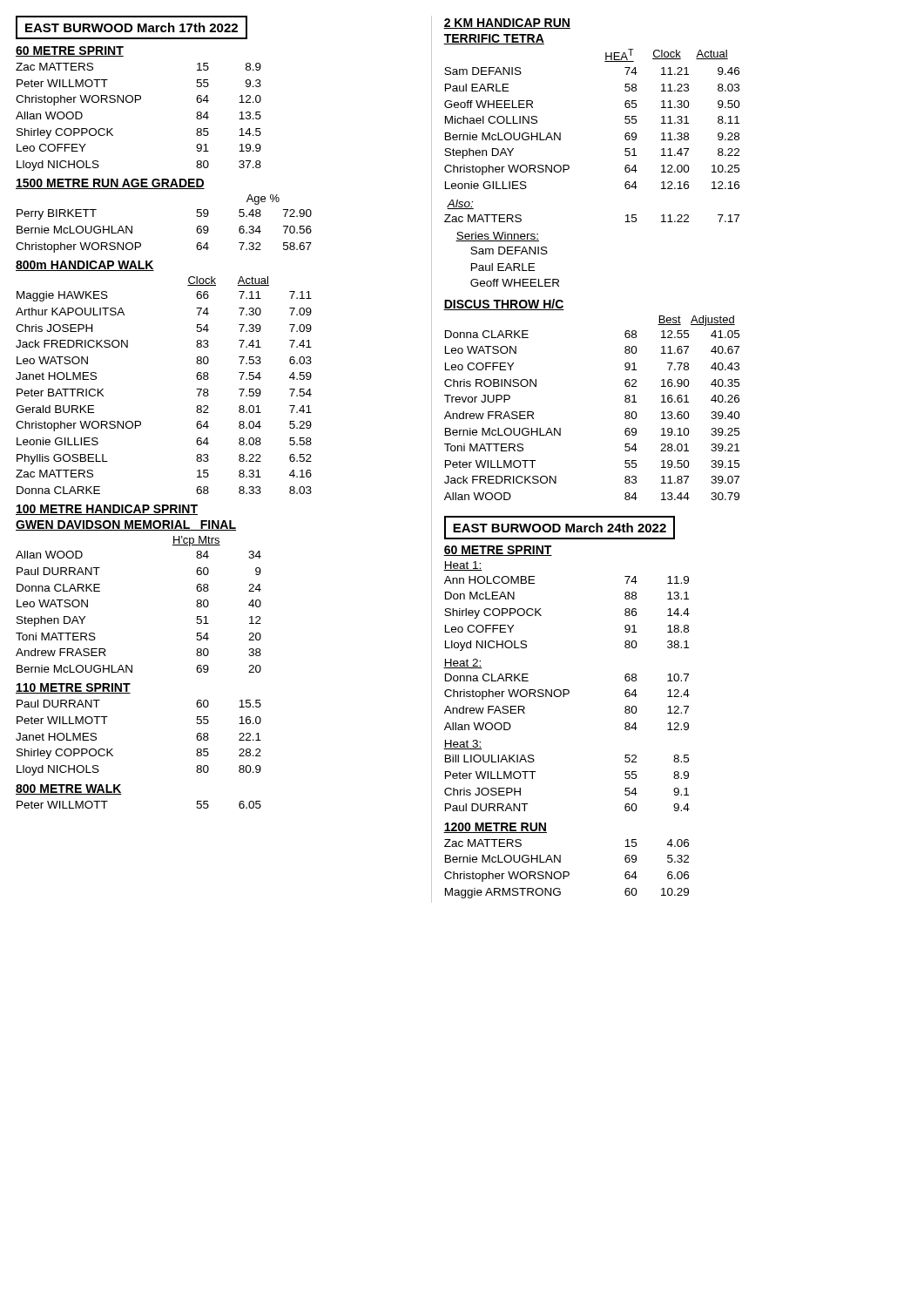The height and width of the screenshot is (1307, 924).
Task: Select the table that reads "Peter WILLMOTT556.05"
Action: (219, 805)
